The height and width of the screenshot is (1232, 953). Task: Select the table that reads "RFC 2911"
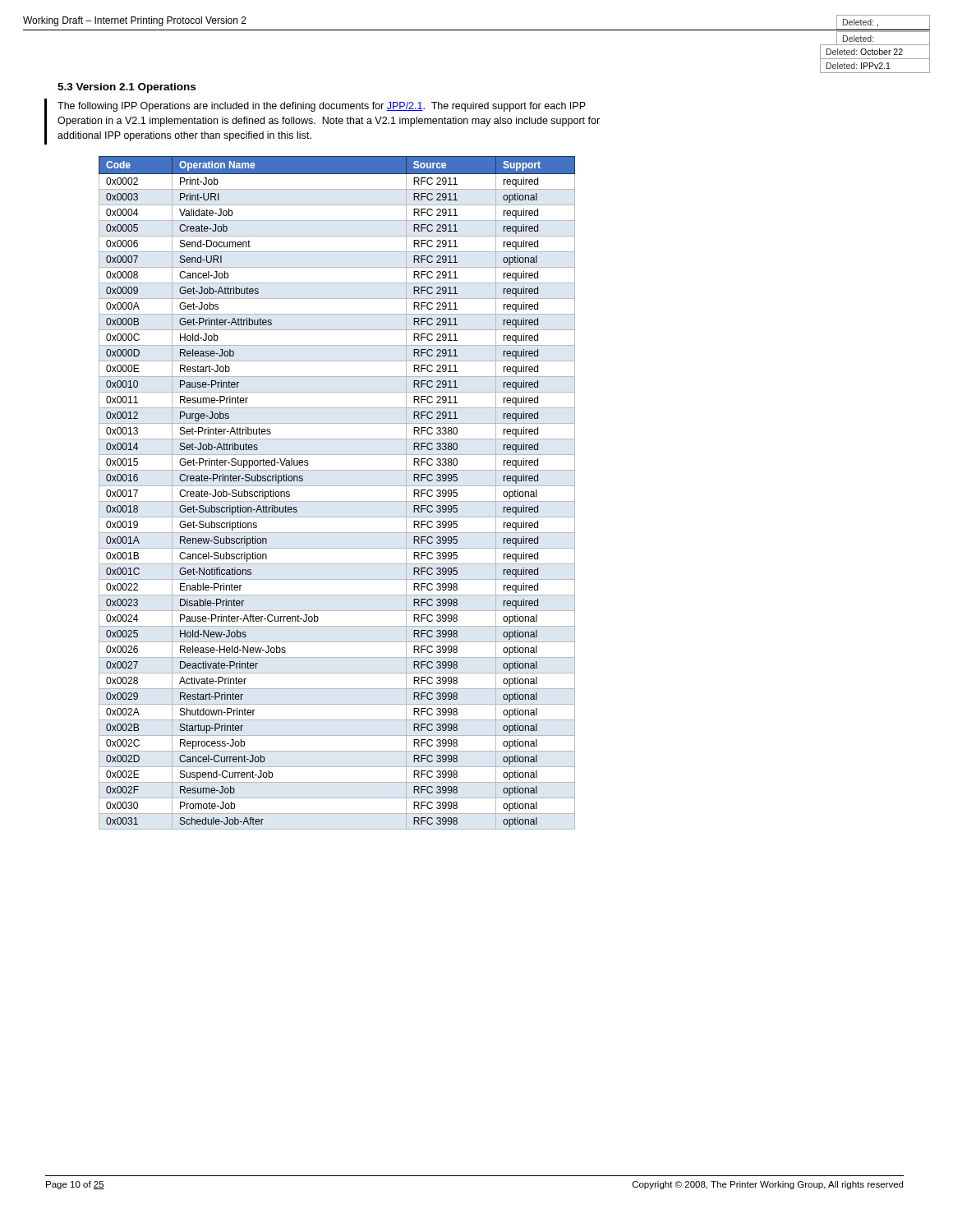337,493
